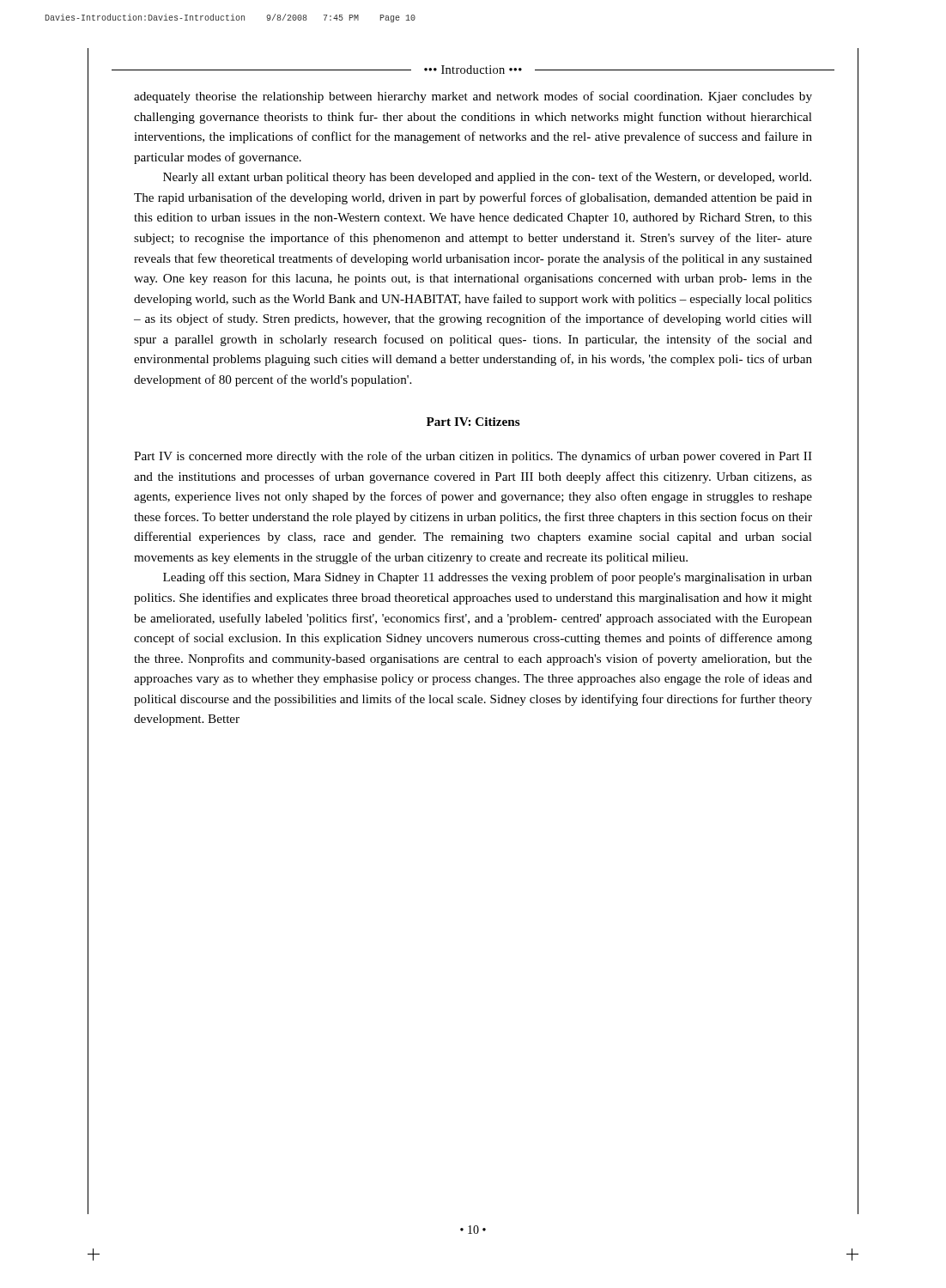Screen dimensions: 1288x946
Task: Locate the text block that reads "Nearly all extant"
Action: click(x=473, y=278)
